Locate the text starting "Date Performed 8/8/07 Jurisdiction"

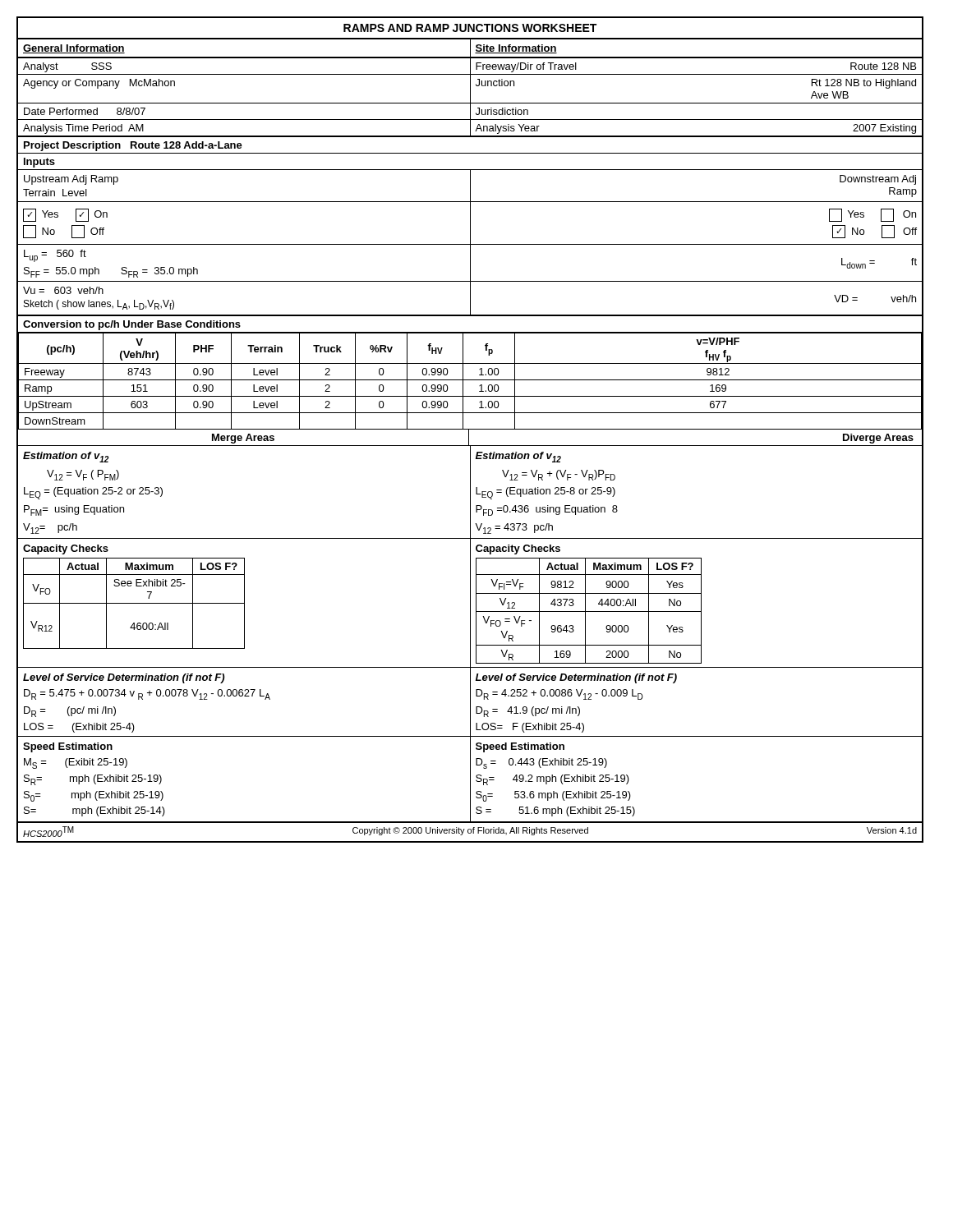pyautogui.click(x=470, y=111)
